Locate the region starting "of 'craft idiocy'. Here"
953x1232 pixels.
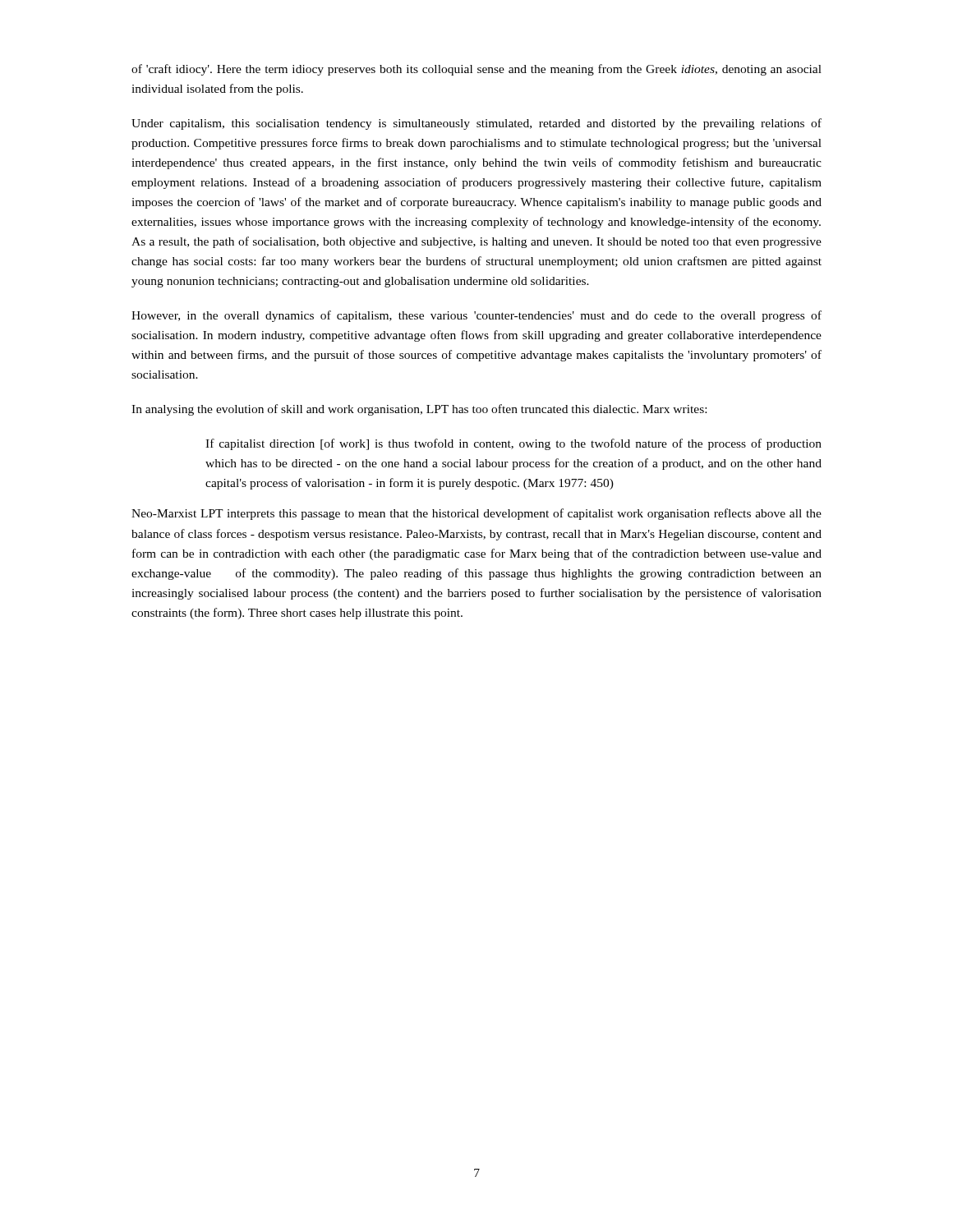coord(476,78)
